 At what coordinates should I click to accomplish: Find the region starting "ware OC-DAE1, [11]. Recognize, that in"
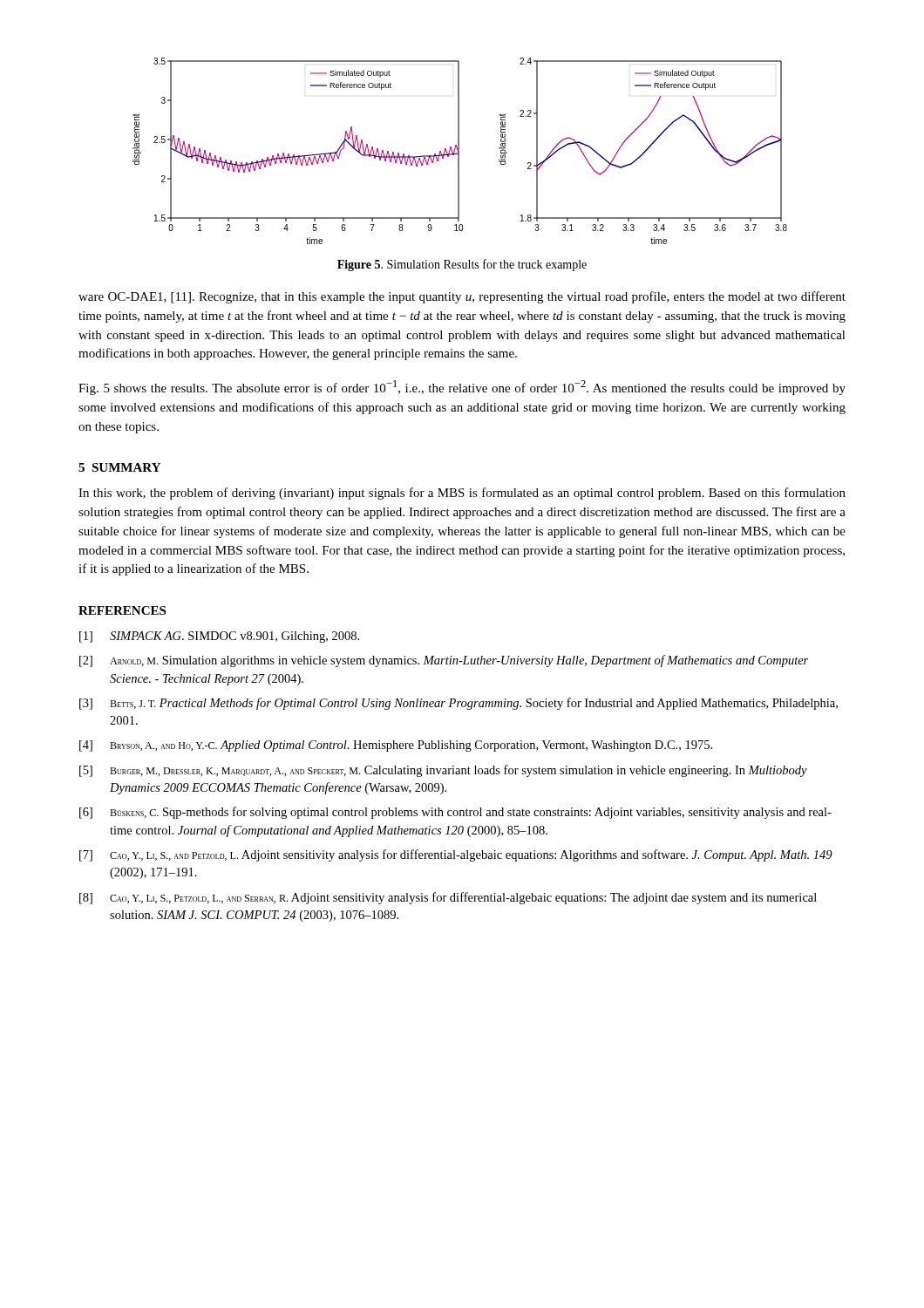[462, 325]
